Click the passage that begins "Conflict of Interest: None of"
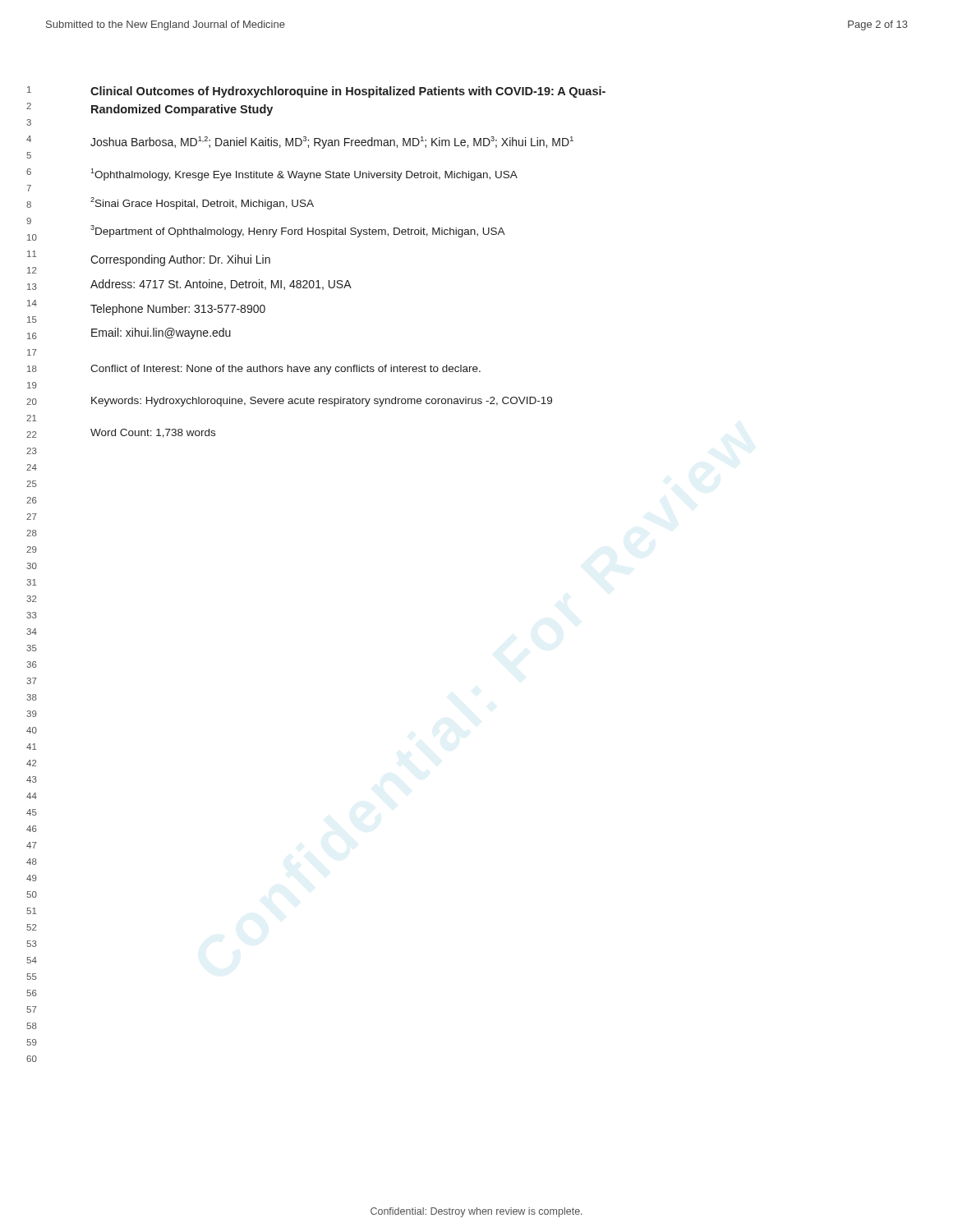 click(286, 368)
